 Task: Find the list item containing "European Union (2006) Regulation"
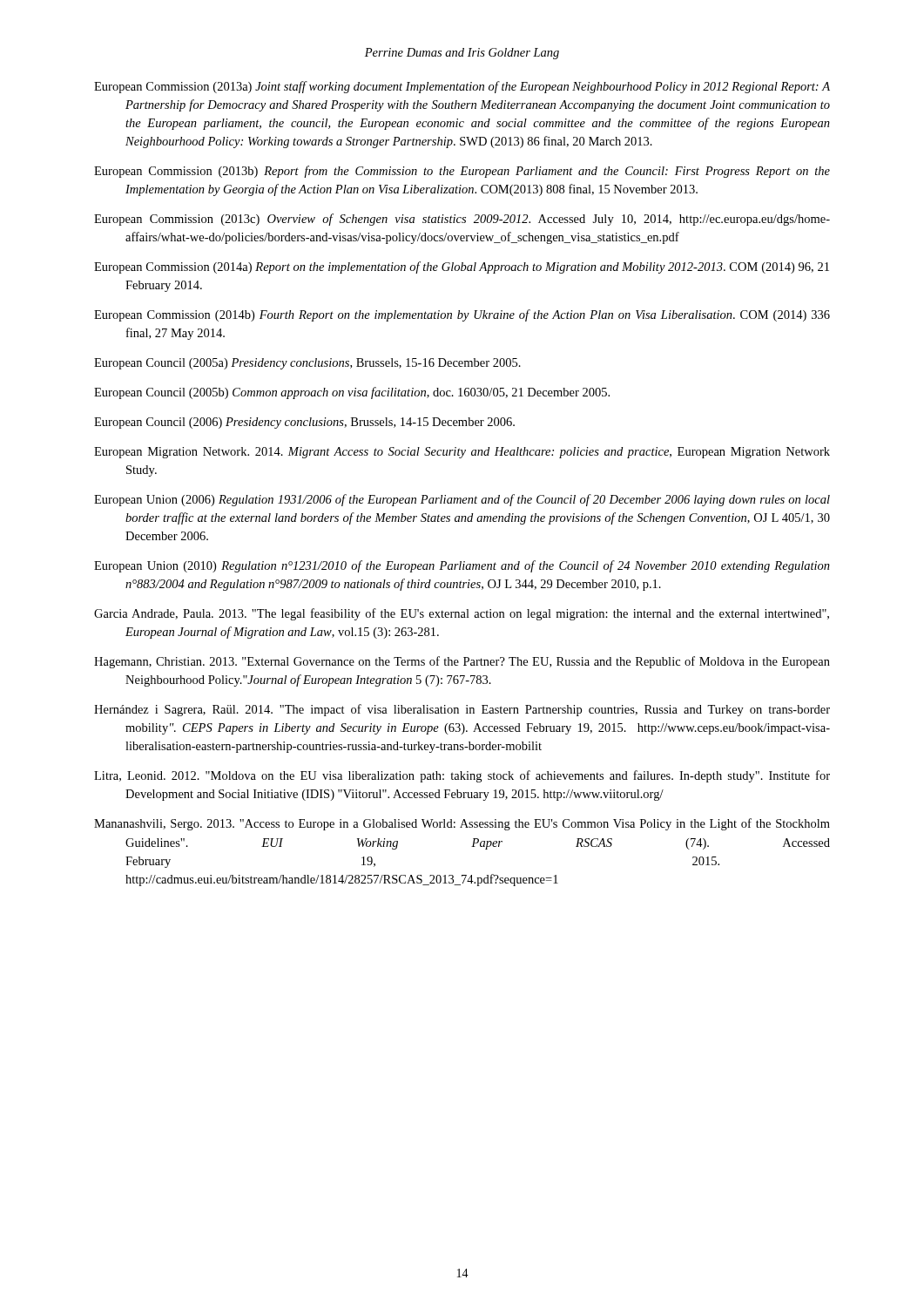tap(462, 518)
